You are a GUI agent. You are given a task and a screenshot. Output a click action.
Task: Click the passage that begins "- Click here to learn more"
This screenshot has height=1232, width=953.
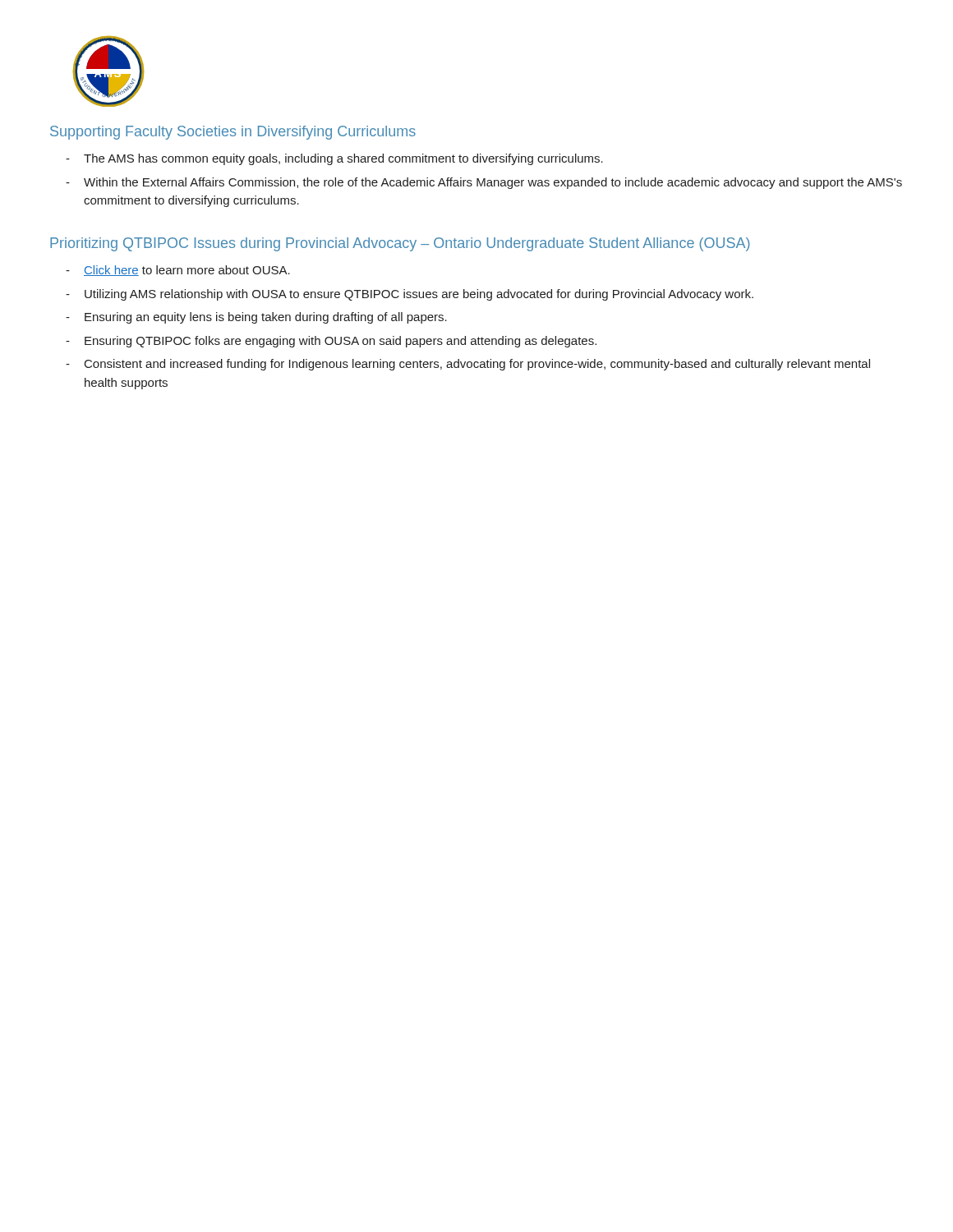click(x=178, y=271)
